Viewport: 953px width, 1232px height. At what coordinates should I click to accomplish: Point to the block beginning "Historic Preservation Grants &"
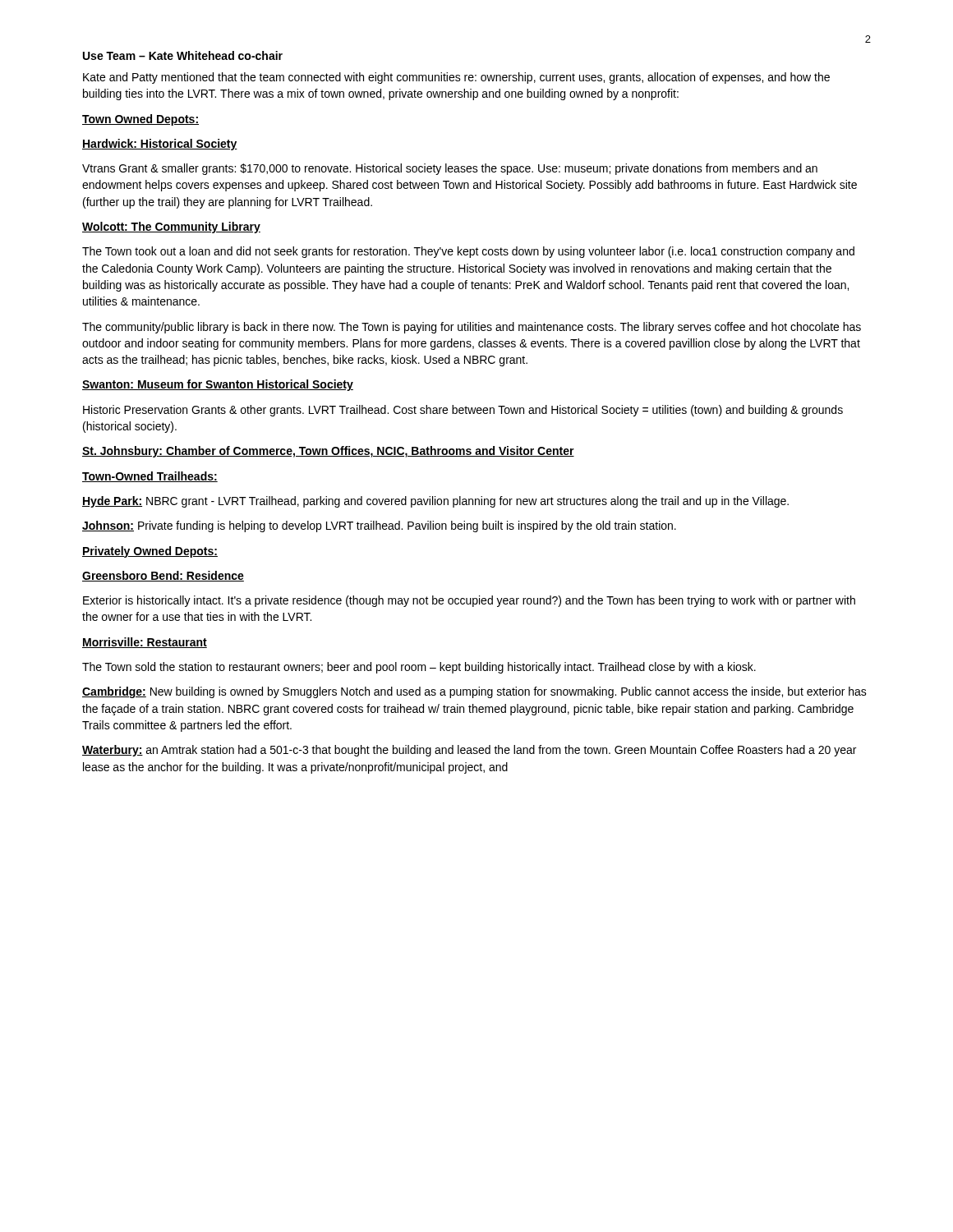(x=476, y=418)
